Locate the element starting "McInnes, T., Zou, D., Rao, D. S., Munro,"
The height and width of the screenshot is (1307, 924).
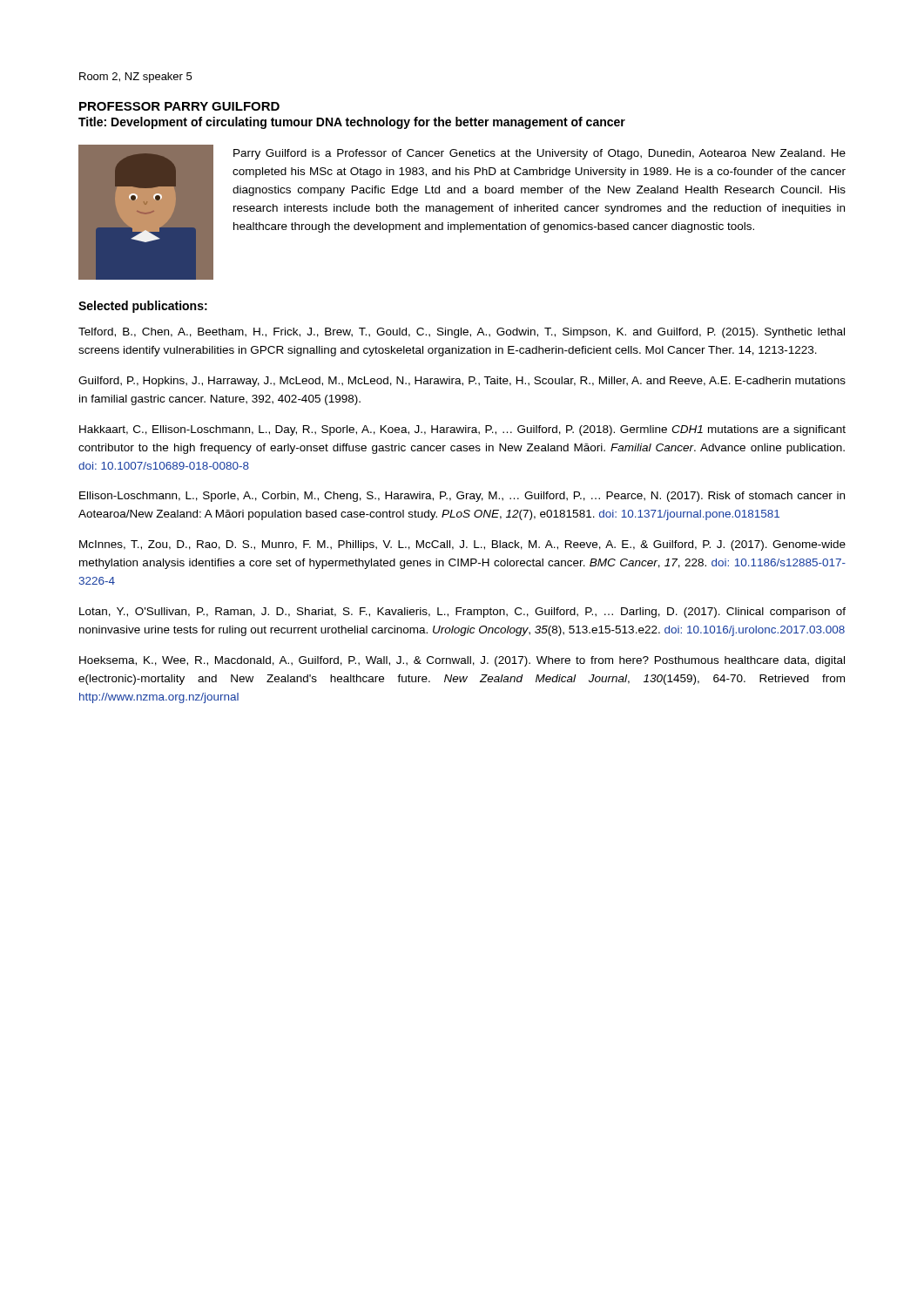coord(462,563)
